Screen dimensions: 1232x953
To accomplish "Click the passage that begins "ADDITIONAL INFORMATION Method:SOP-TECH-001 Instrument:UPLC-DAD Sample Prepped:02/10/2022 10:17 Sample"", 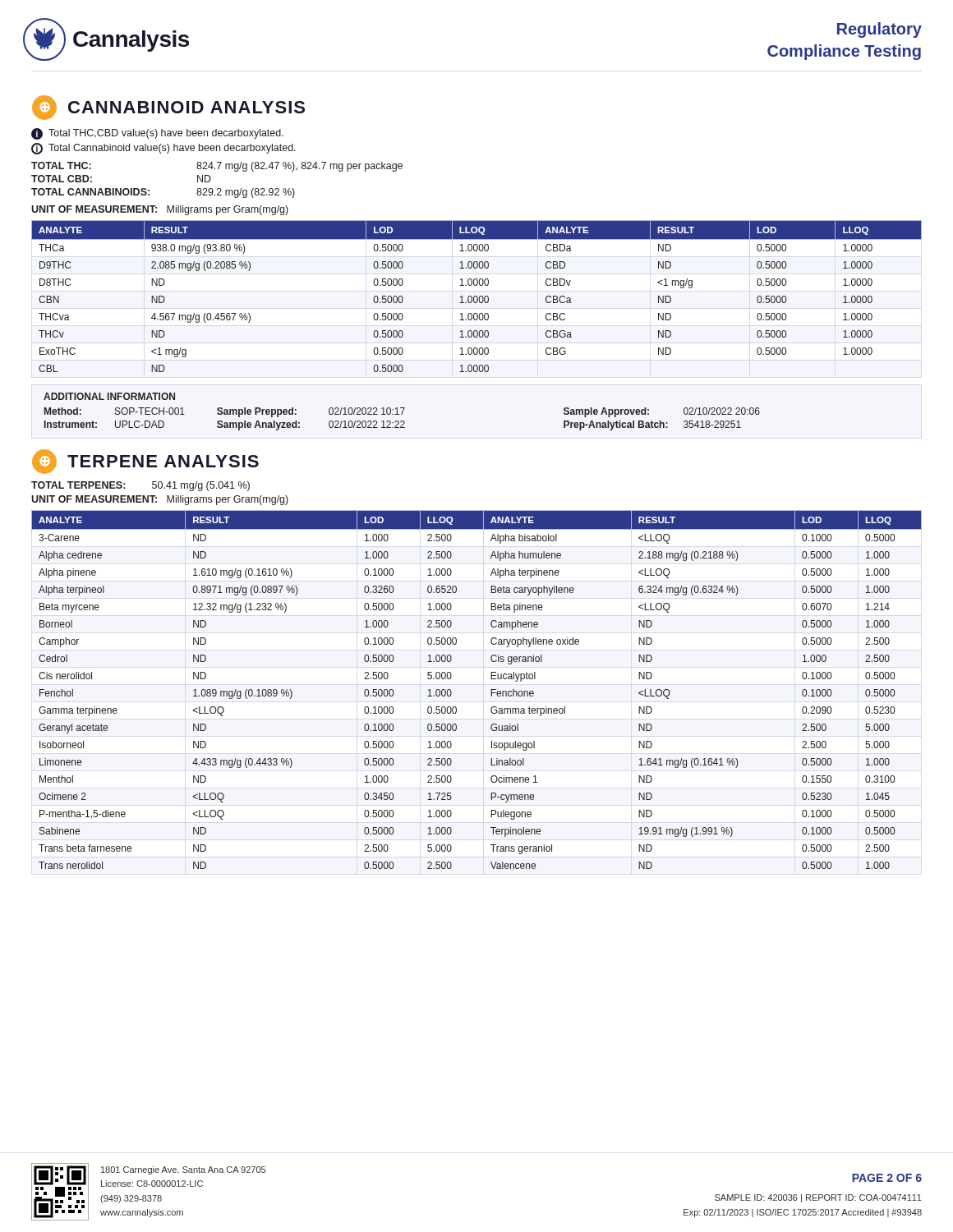I will (x=109, y=396).
